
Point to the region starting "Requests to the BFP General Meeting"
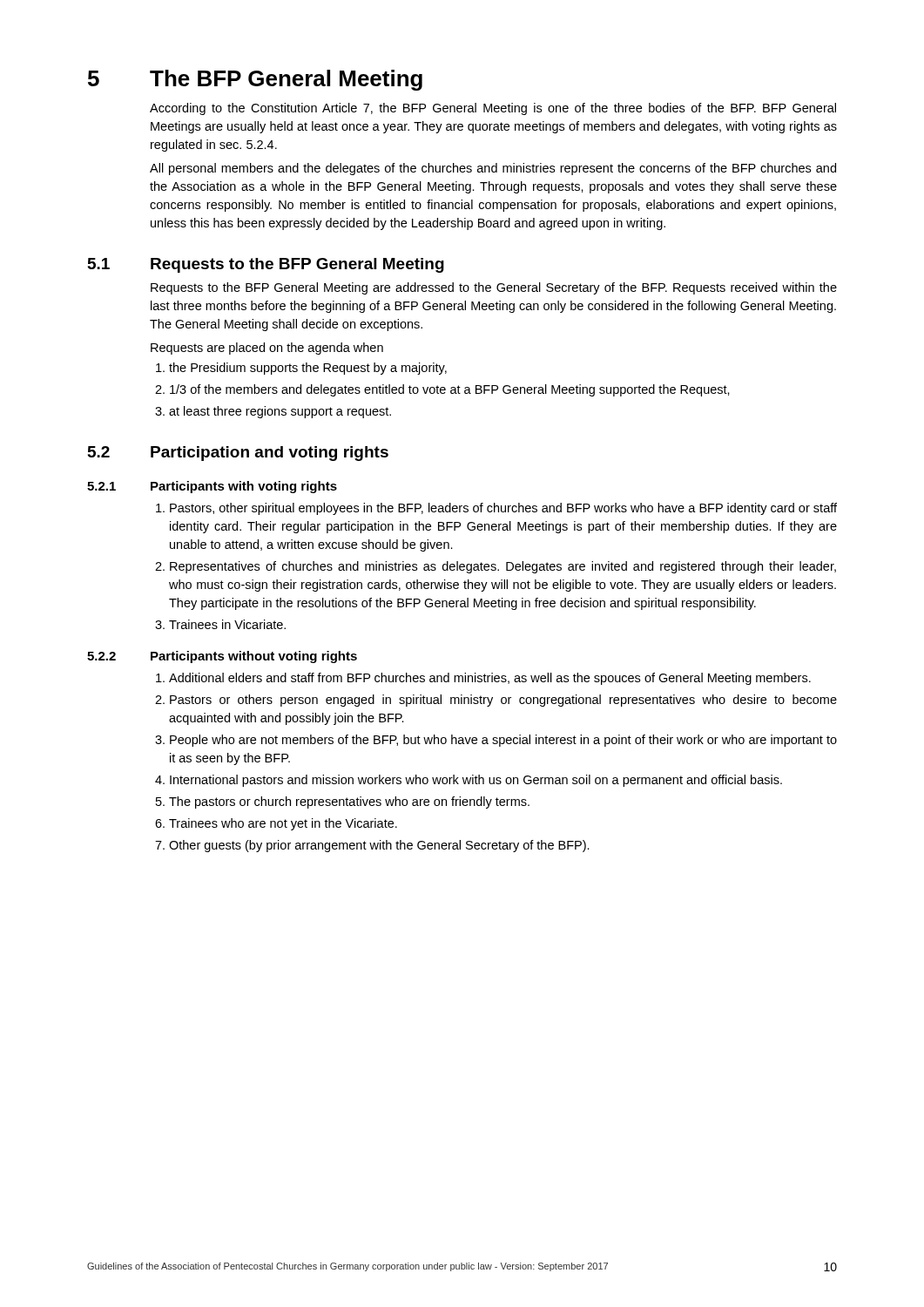coord(493,307)
